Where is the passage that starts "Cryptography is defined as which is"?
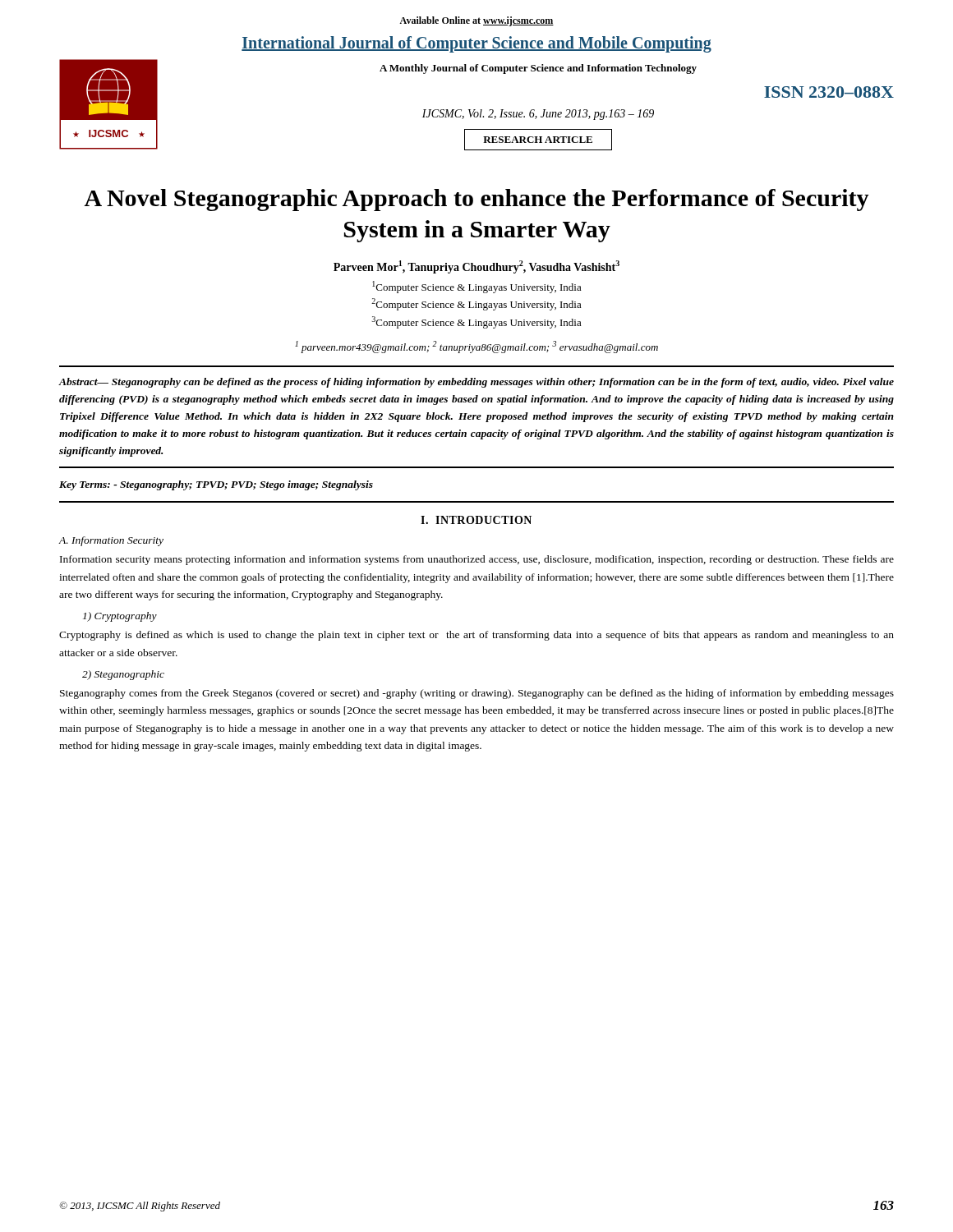The width and height of the screenshot is (953, 1232). click(x=476, y=643)
